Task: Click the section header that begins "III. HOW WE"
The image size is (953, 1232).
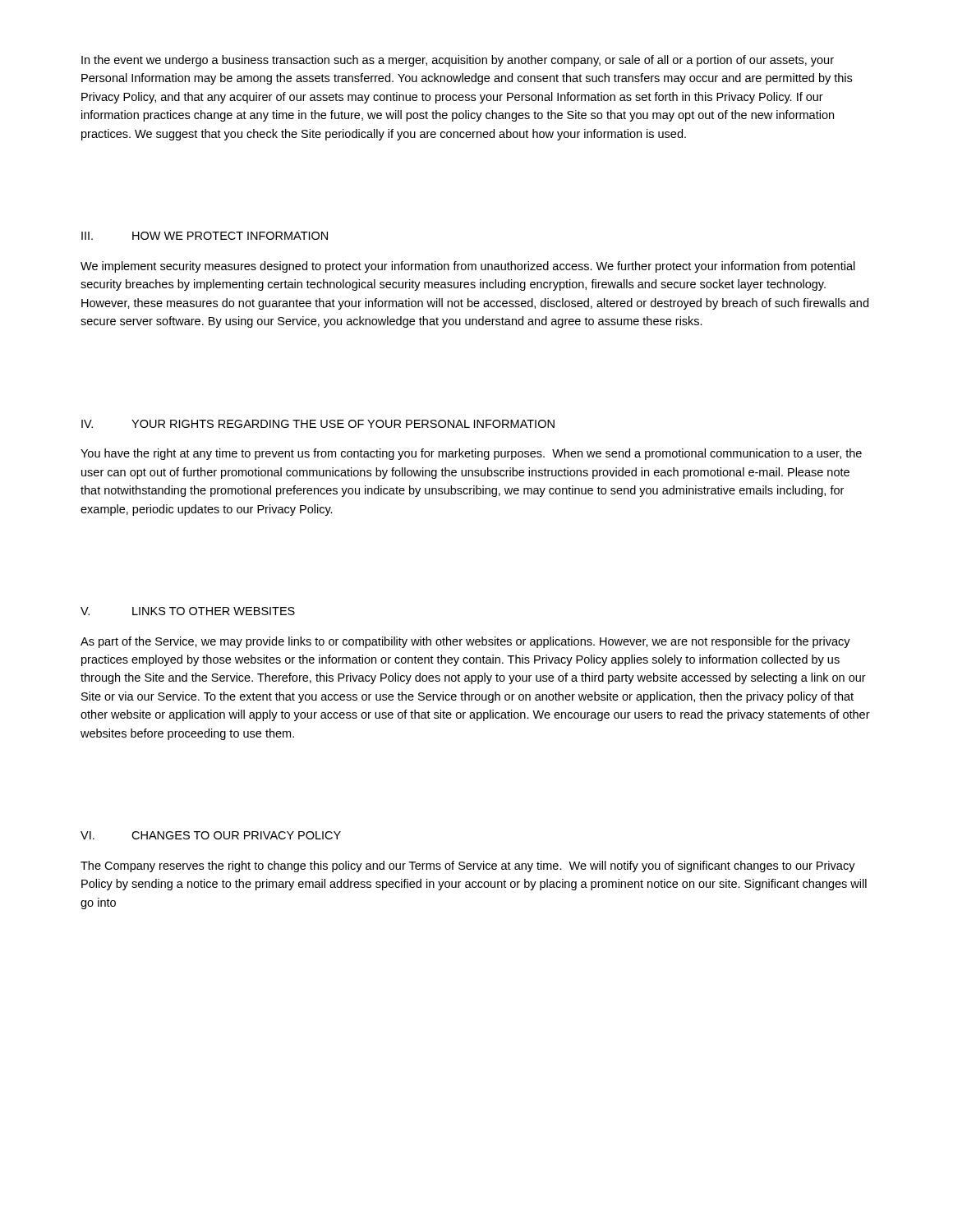Action: 205,236
